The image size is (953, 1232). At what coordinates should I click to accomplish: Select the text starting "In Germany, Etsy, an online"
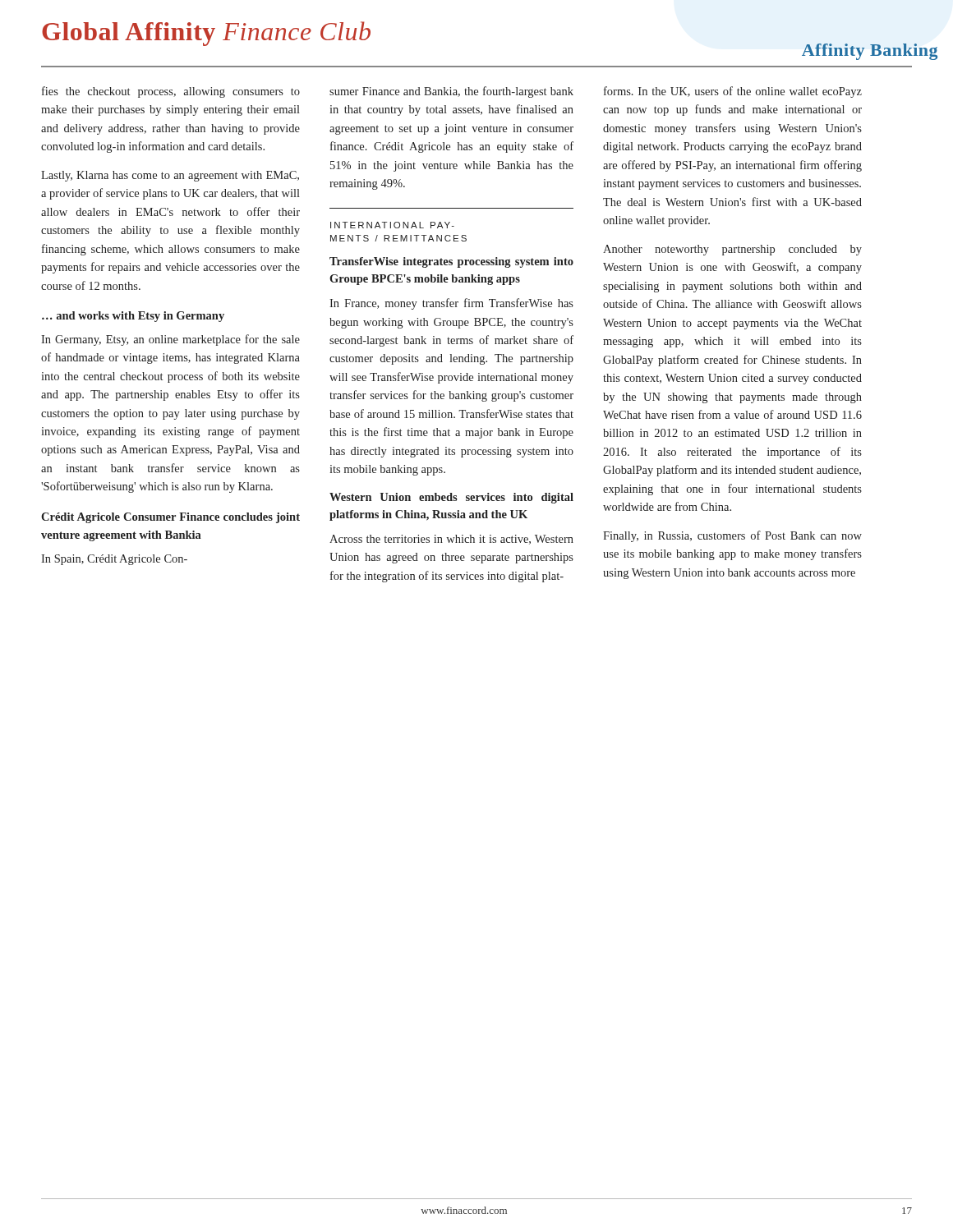click(x=170, y=413)
